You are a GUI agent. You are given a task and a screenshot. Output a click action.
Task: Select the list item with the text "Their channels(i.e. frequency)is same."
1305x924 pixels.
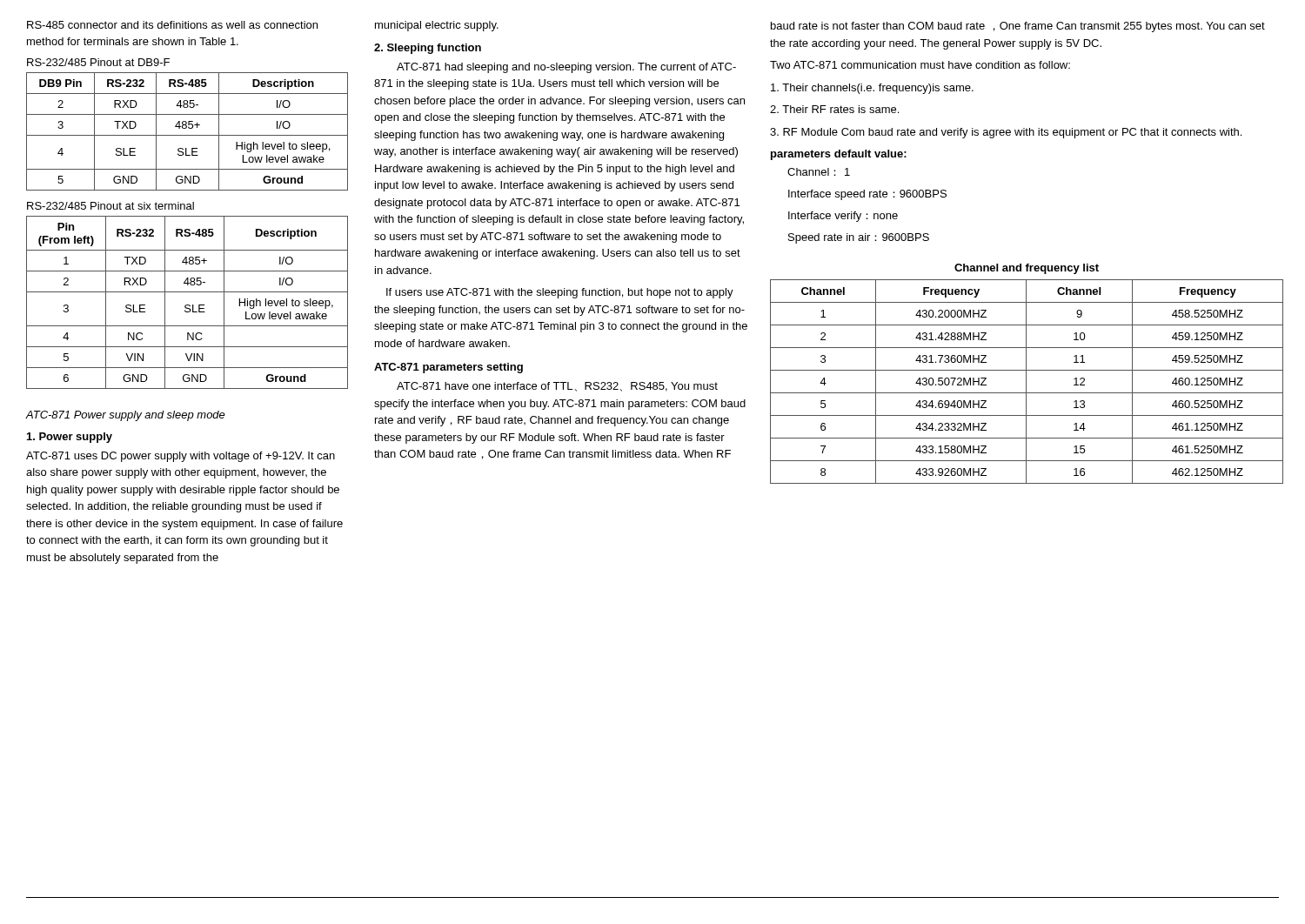872,89
